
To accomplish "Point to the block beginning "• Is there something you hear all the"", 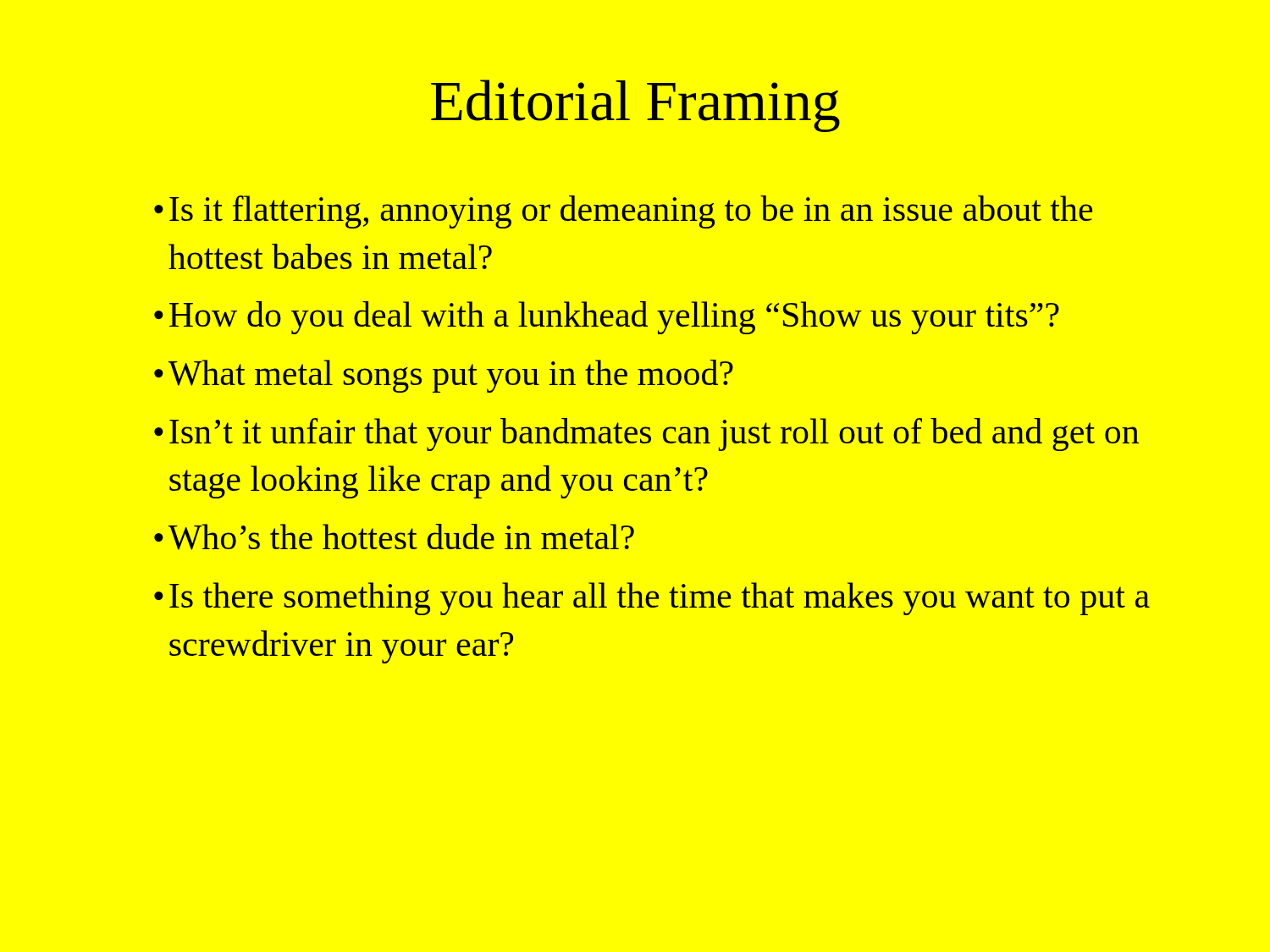I will (660, 620).
